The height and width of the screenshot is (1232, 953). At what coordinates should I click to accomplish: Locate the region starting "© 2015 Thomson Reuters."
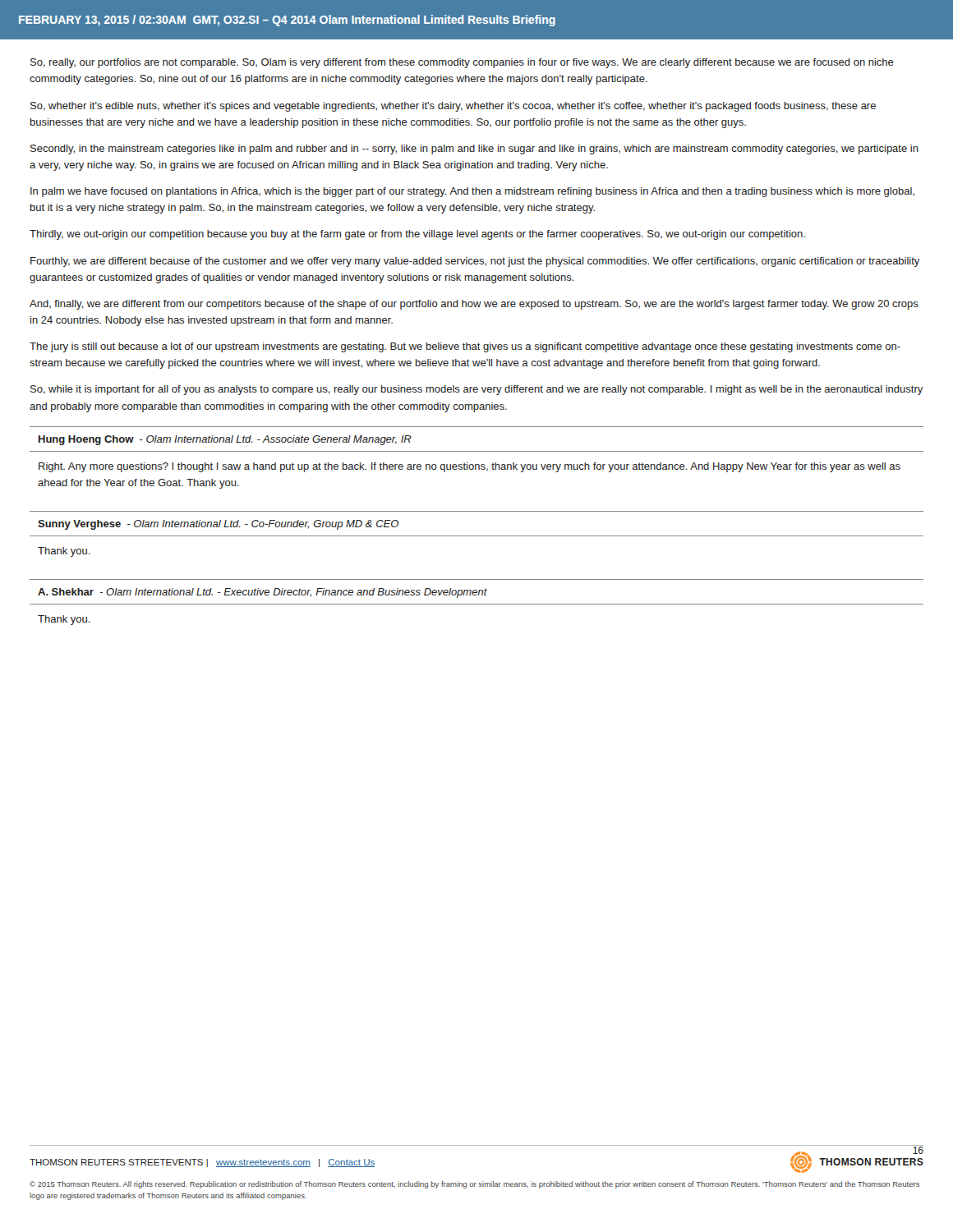point(475,1190)
